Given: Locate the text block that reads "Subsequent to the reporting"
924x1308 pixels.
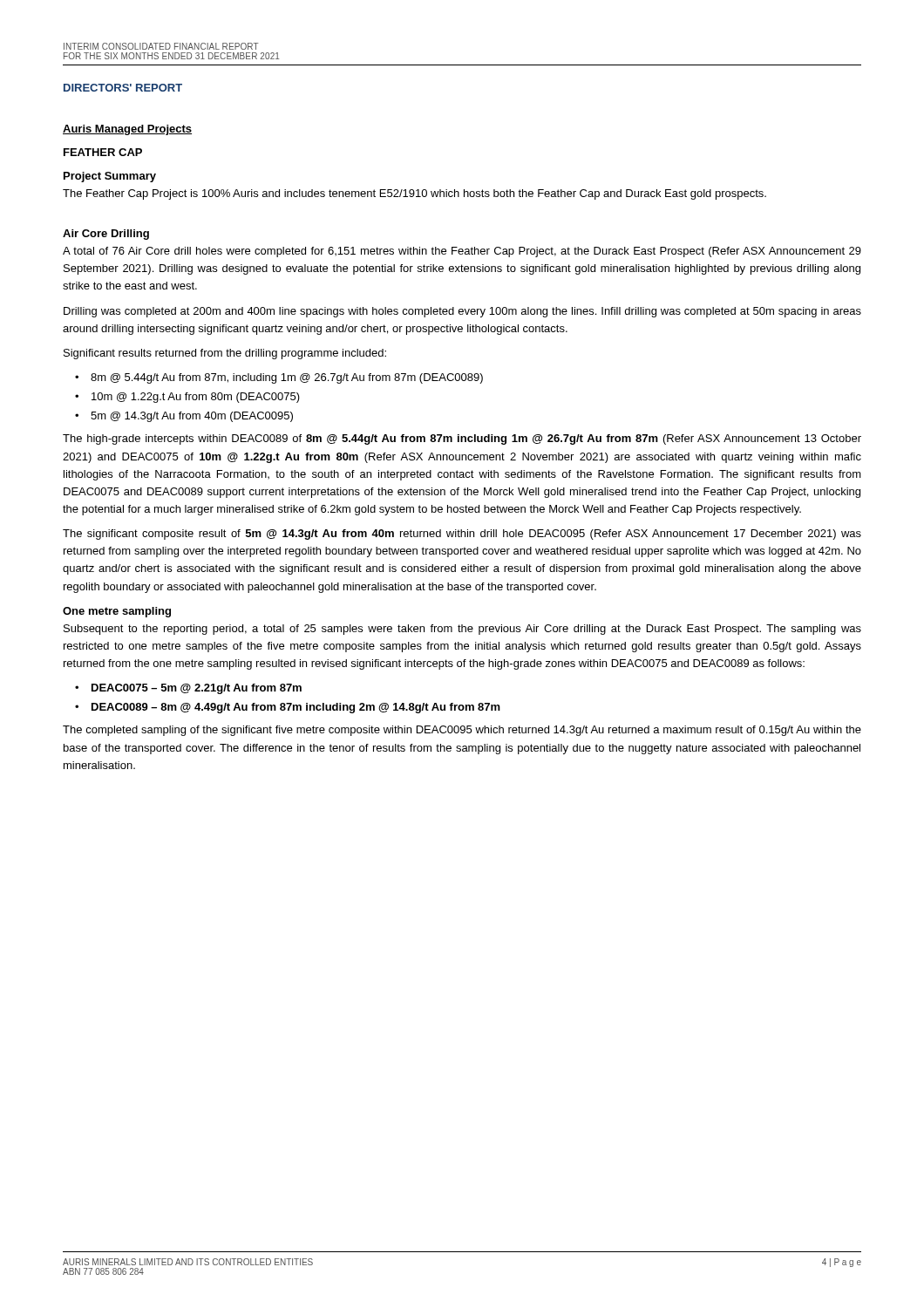Looking at the screenshot, I should [462, 646].
